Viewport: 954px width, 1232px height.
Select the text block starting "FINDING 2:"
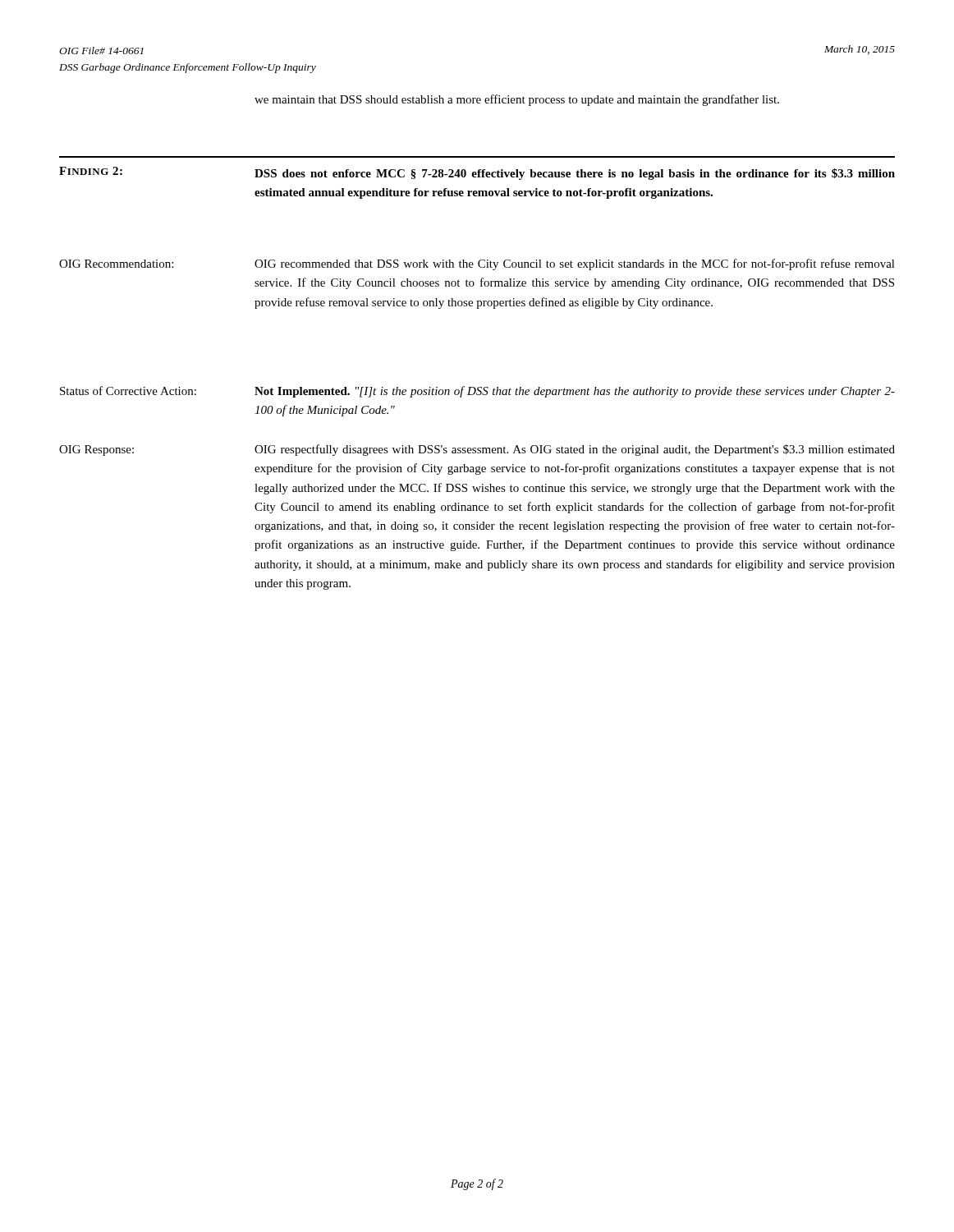pos(91,171)
